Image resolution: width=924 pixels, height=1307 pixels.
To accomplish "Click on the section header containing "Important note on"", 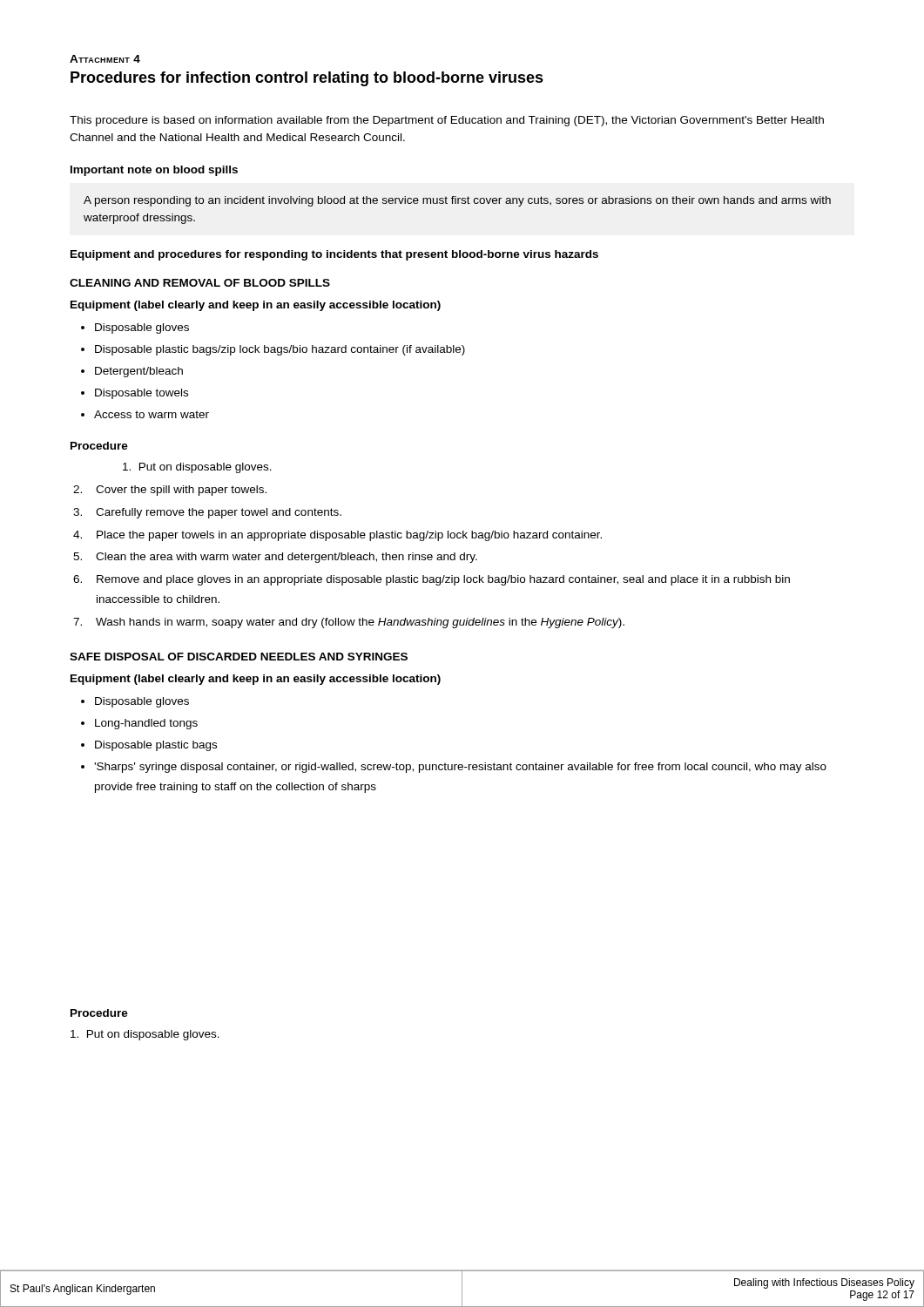I will coord(154,169).
